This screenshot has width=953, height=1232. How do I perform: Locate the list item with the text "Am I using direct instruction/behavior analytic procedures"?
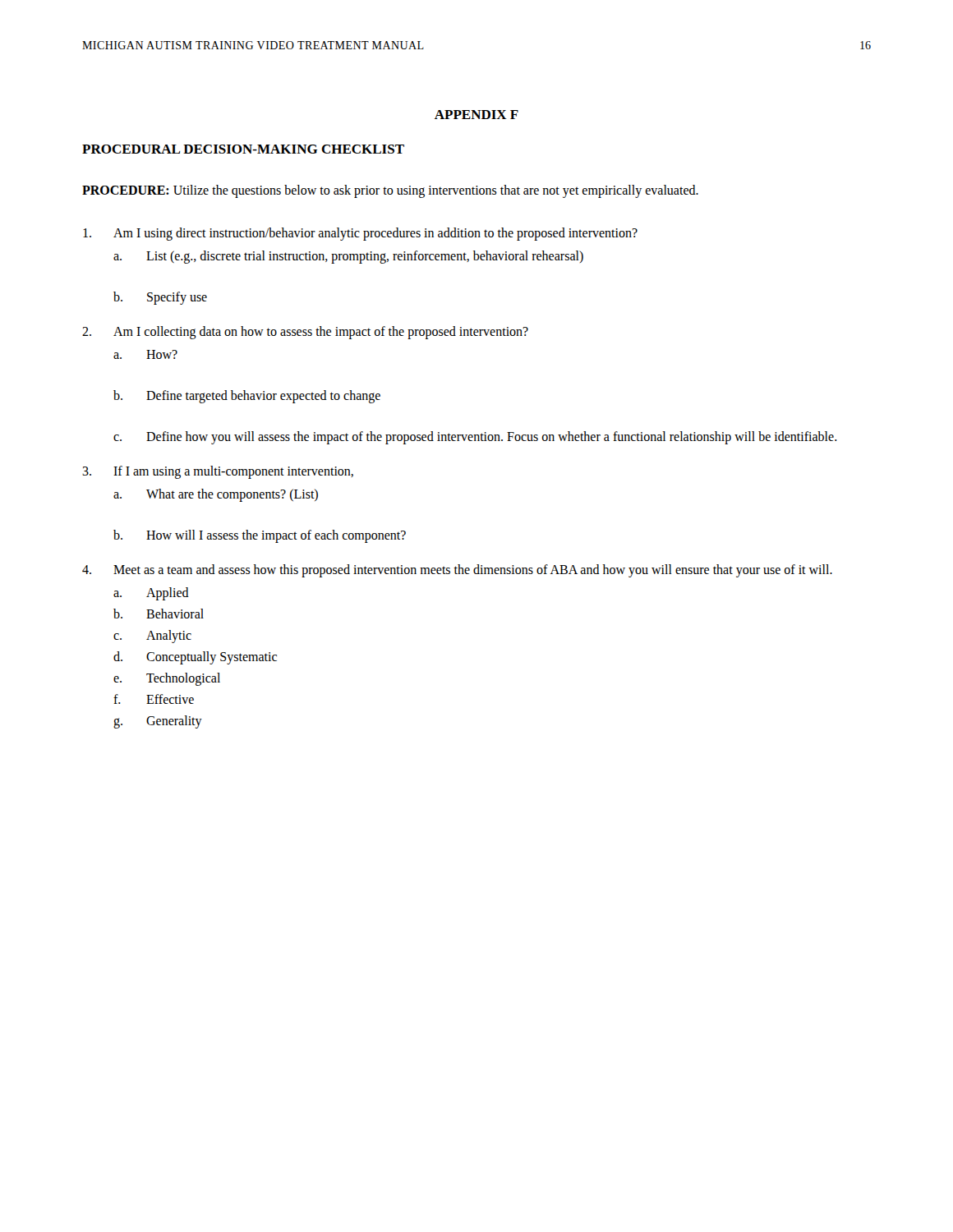(x=476, y=265)
